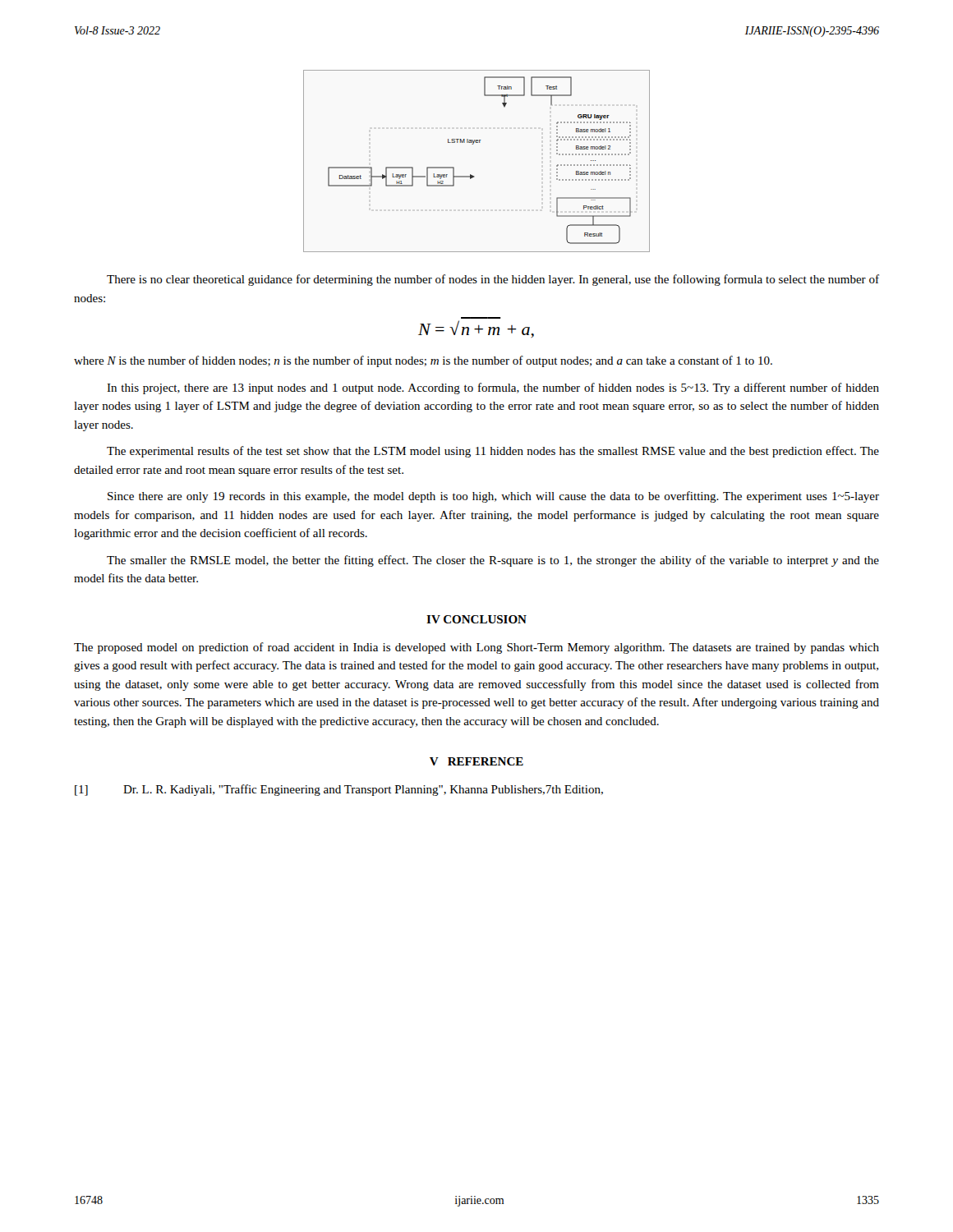Click on the schematic
The image size is (953, 1232).
pos(476,163)
